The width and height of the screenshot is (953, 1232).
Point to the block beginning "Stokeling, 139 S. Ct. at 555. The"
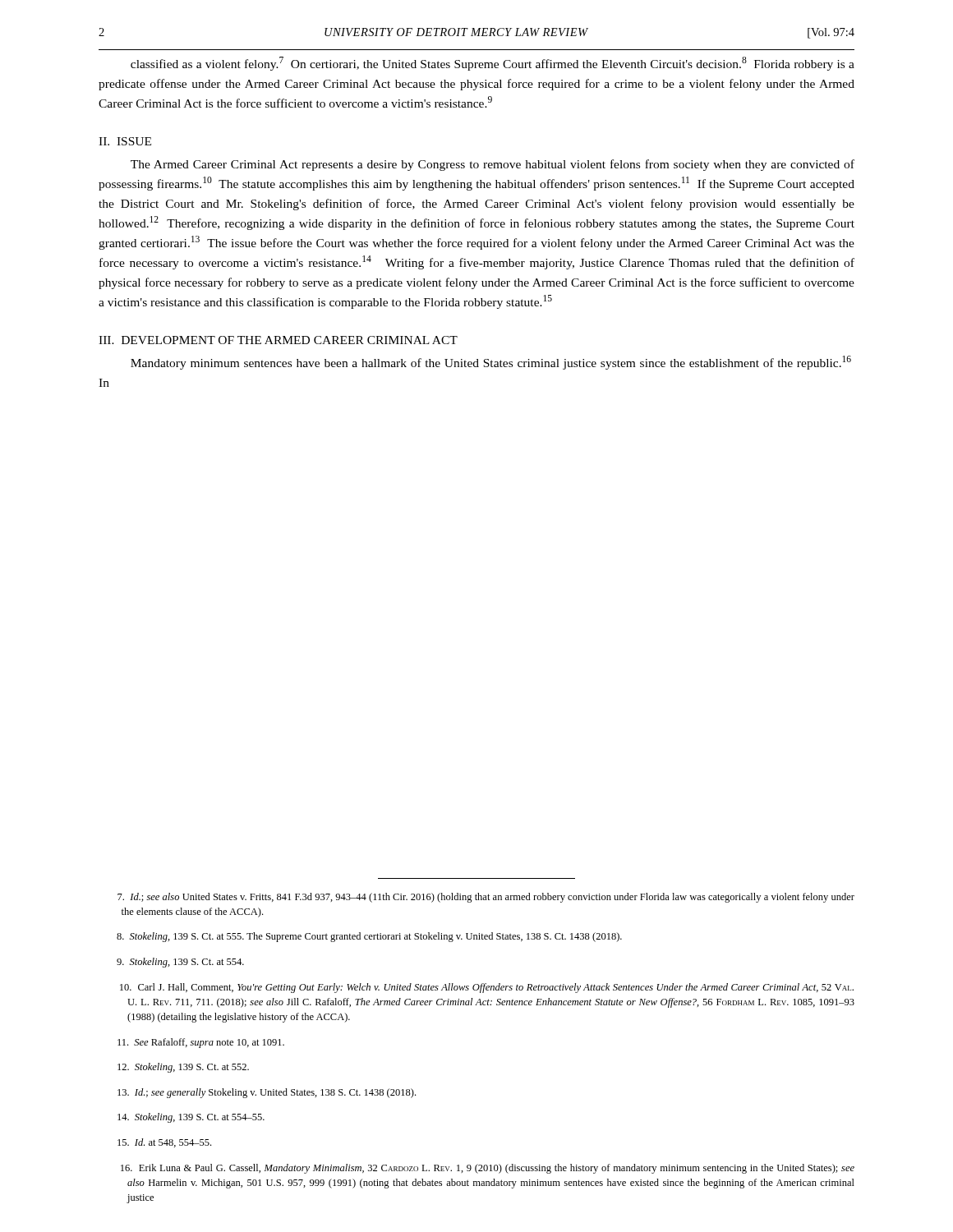pyautogui.click(x=360, y=937)
